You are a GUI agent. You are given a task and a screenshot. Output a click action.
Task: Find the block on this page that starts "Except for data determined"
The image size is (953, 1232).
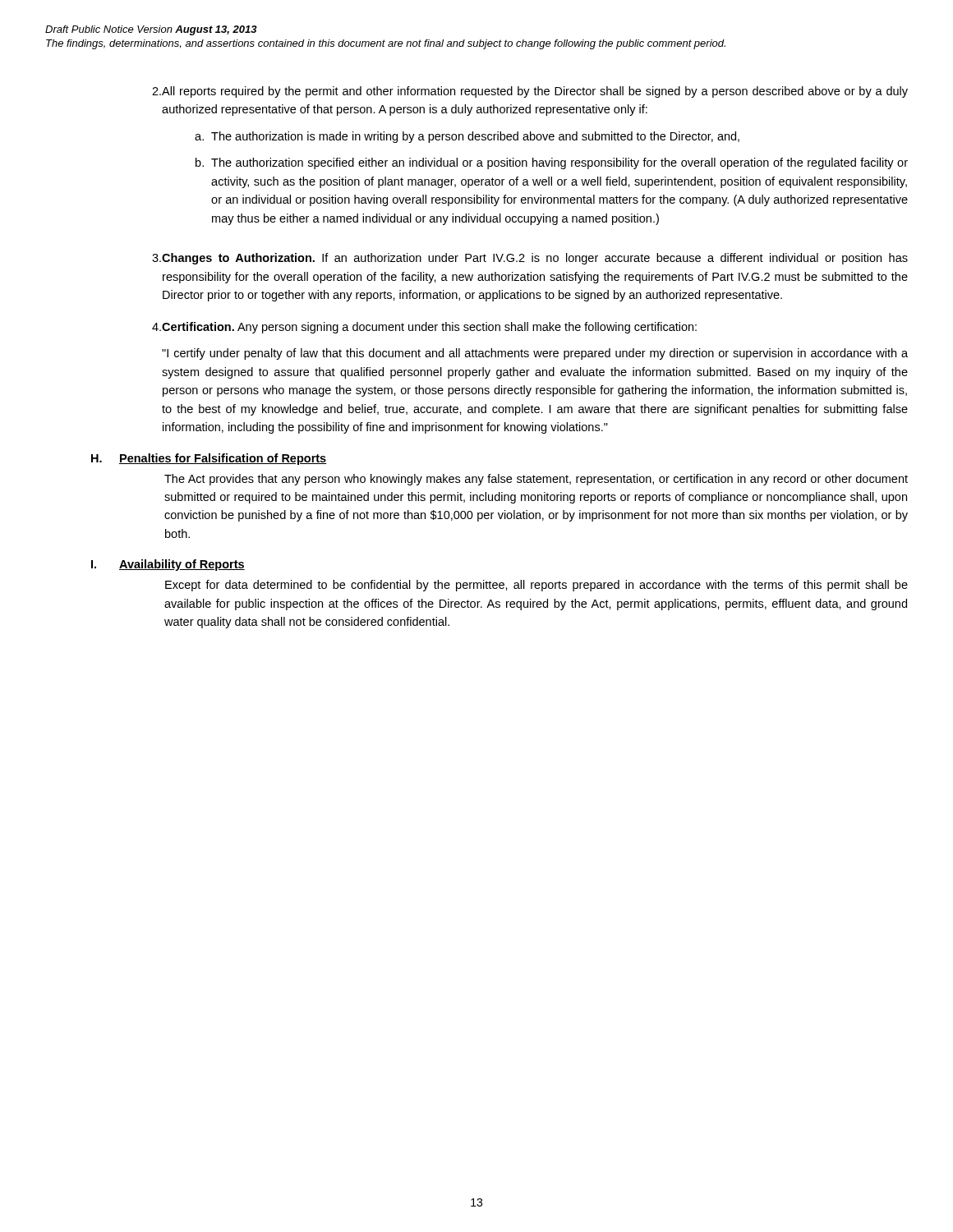(x=536, y=604)
